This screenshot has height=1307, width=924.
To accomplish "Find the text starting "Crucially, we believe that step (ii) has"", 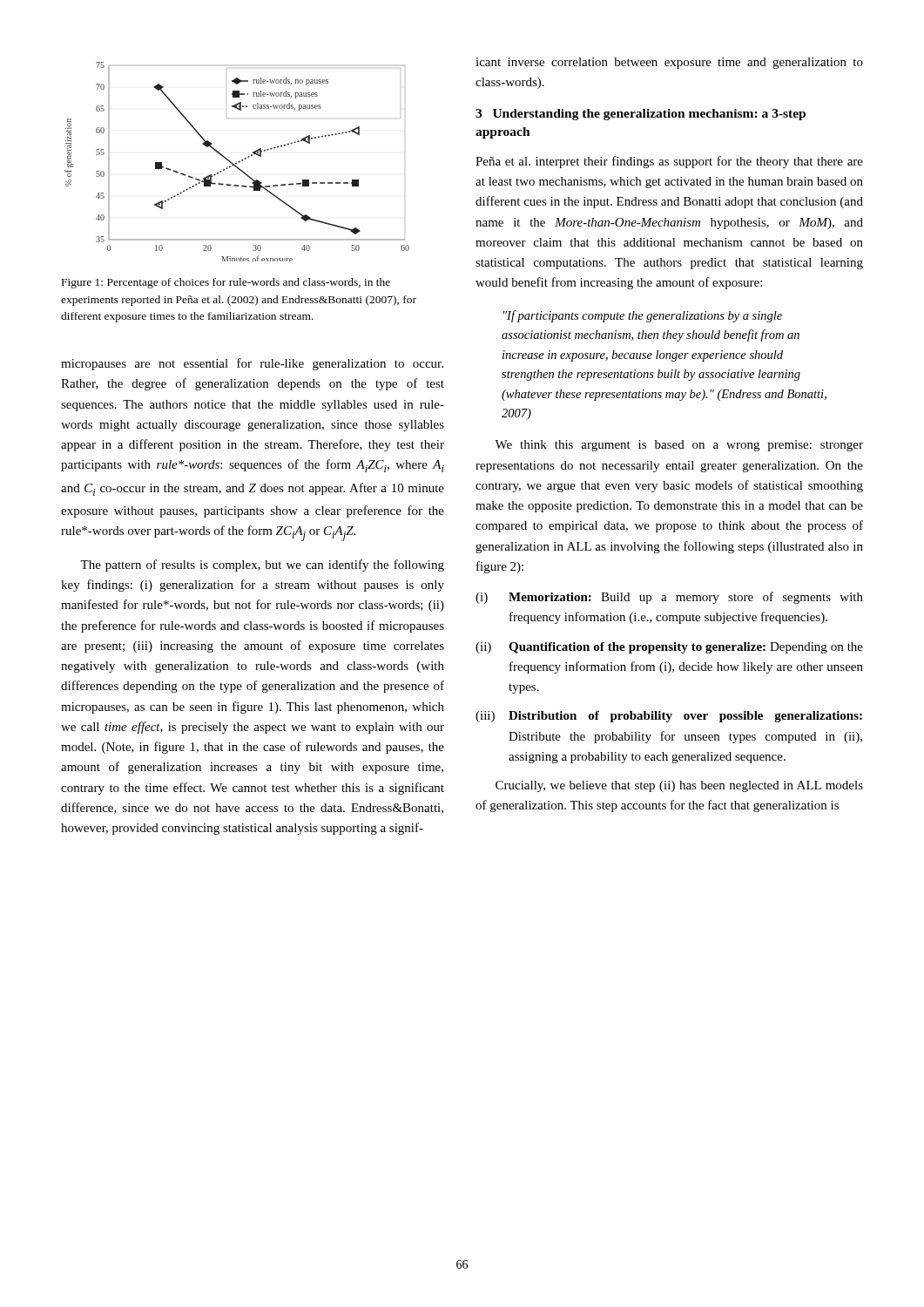I will pyautogui.click(x=669, y=796).
